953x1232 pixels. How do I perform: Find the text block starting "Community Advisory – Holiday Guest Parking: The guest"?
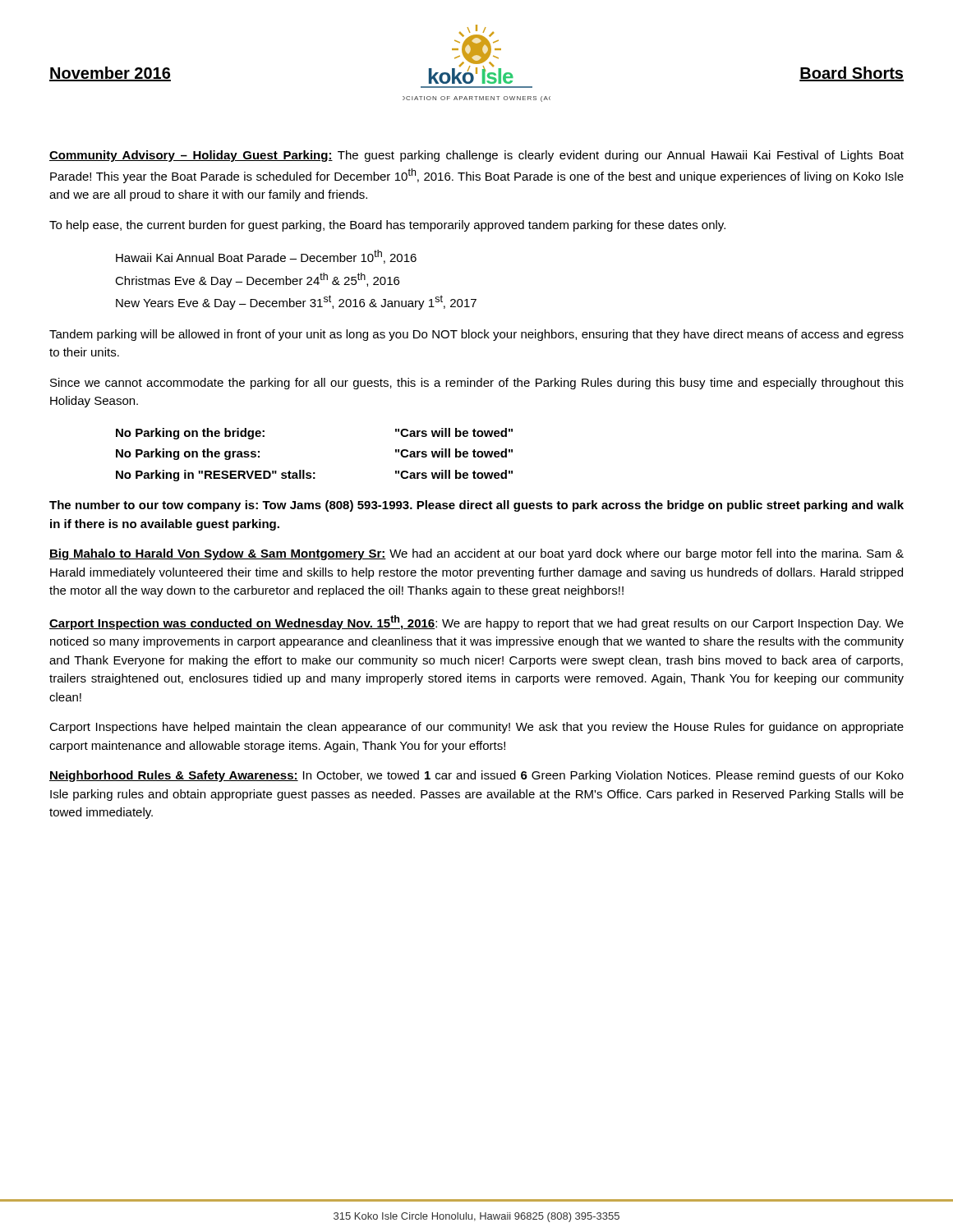click(x=476, y=175)
